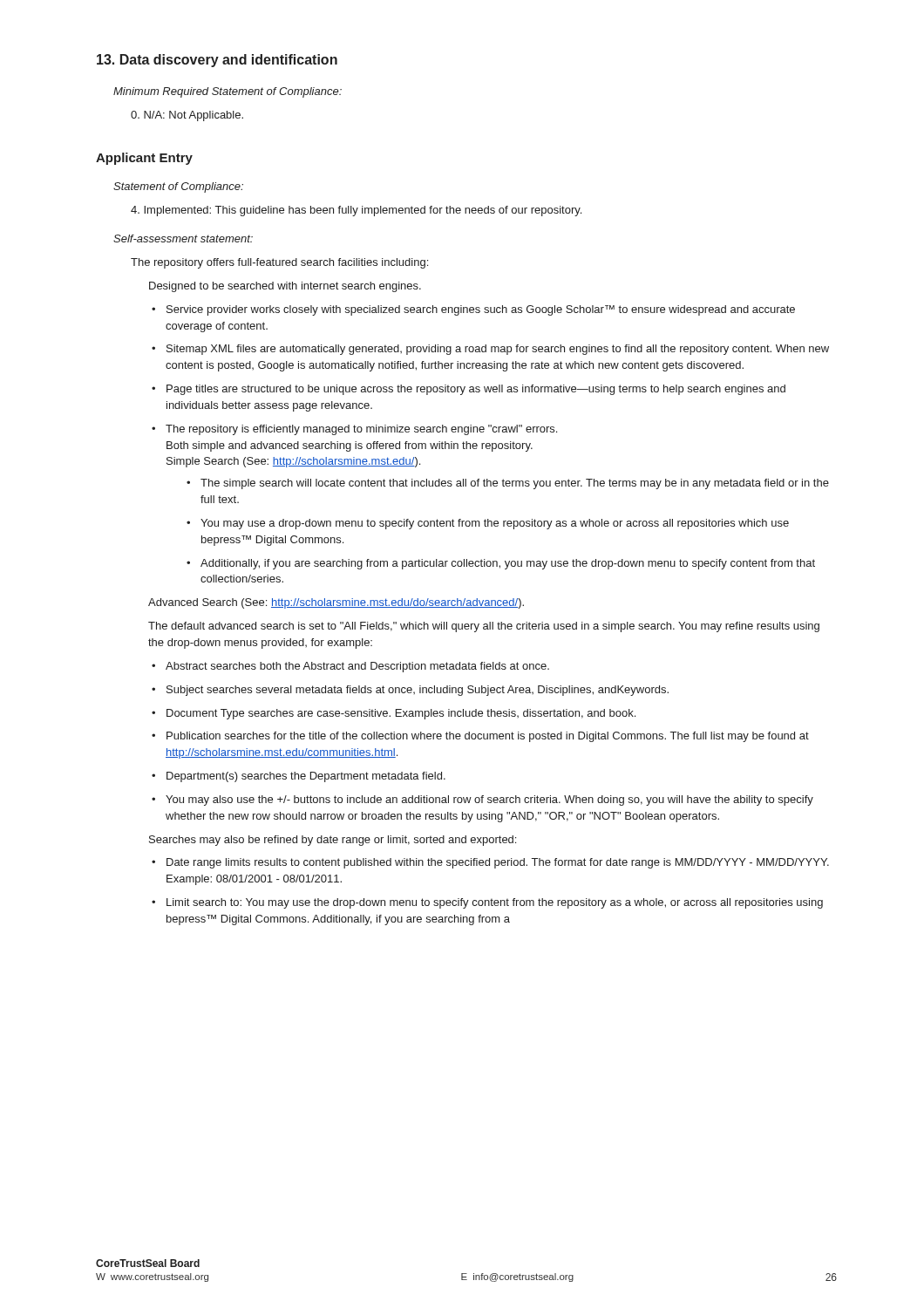Point to the block beginning "Additionally, if you are searching"

(508, 571)
